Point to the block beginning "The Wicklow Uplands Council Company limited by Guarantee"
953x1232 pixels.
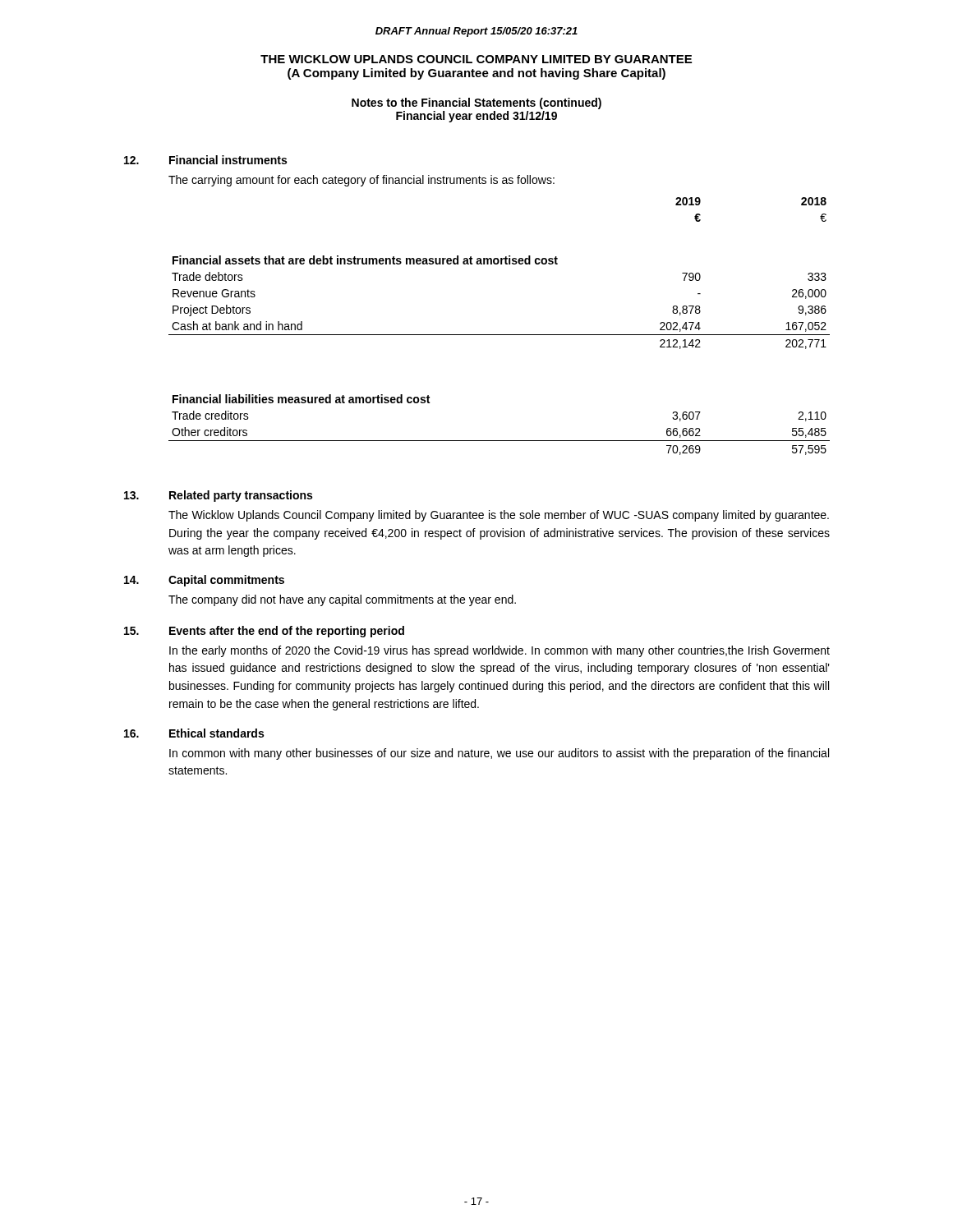pyautogui.click(x=499, y=533)
